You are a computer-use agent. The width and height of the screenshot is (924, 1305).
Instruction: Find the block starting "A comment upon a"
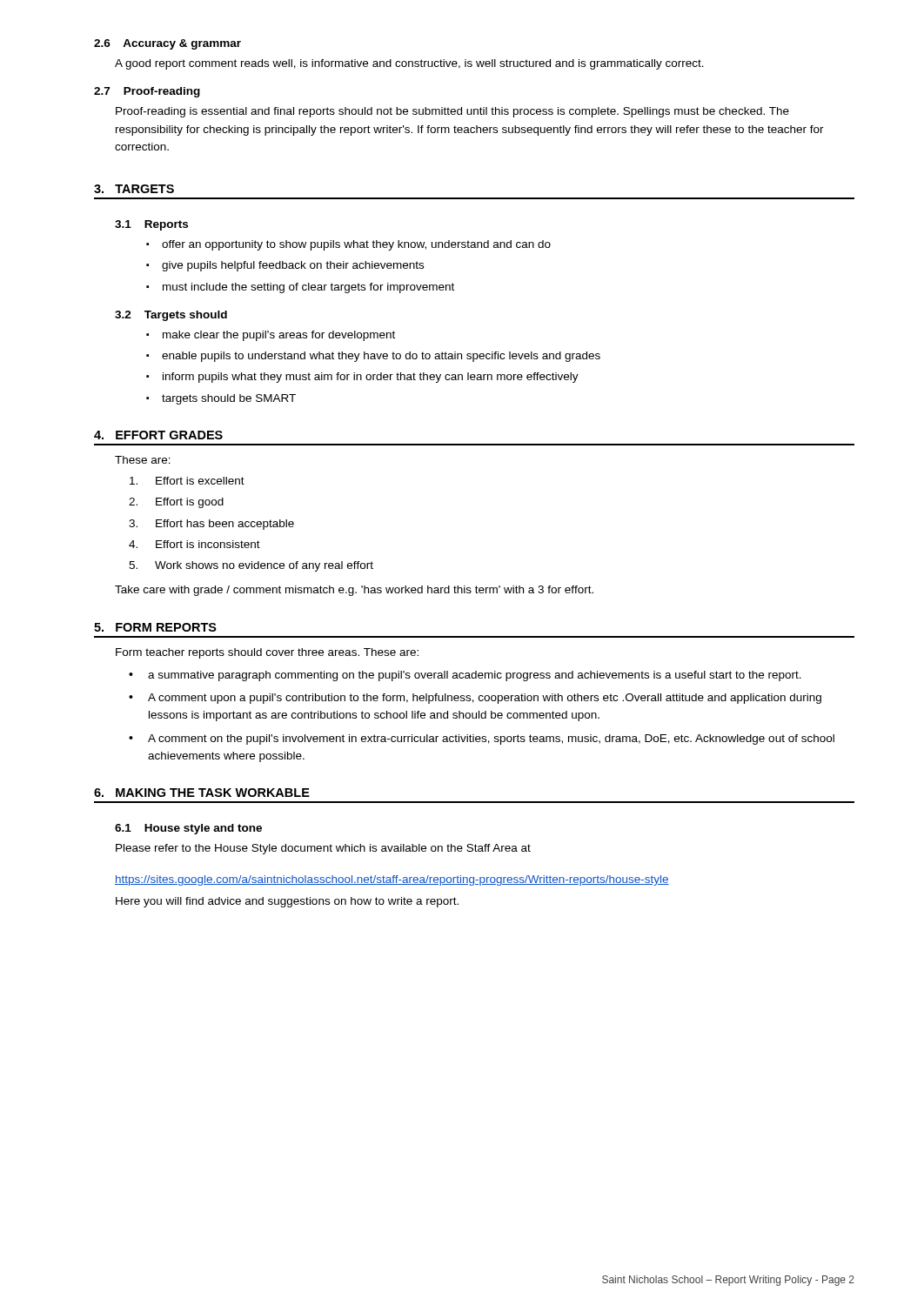click(485, 706)
